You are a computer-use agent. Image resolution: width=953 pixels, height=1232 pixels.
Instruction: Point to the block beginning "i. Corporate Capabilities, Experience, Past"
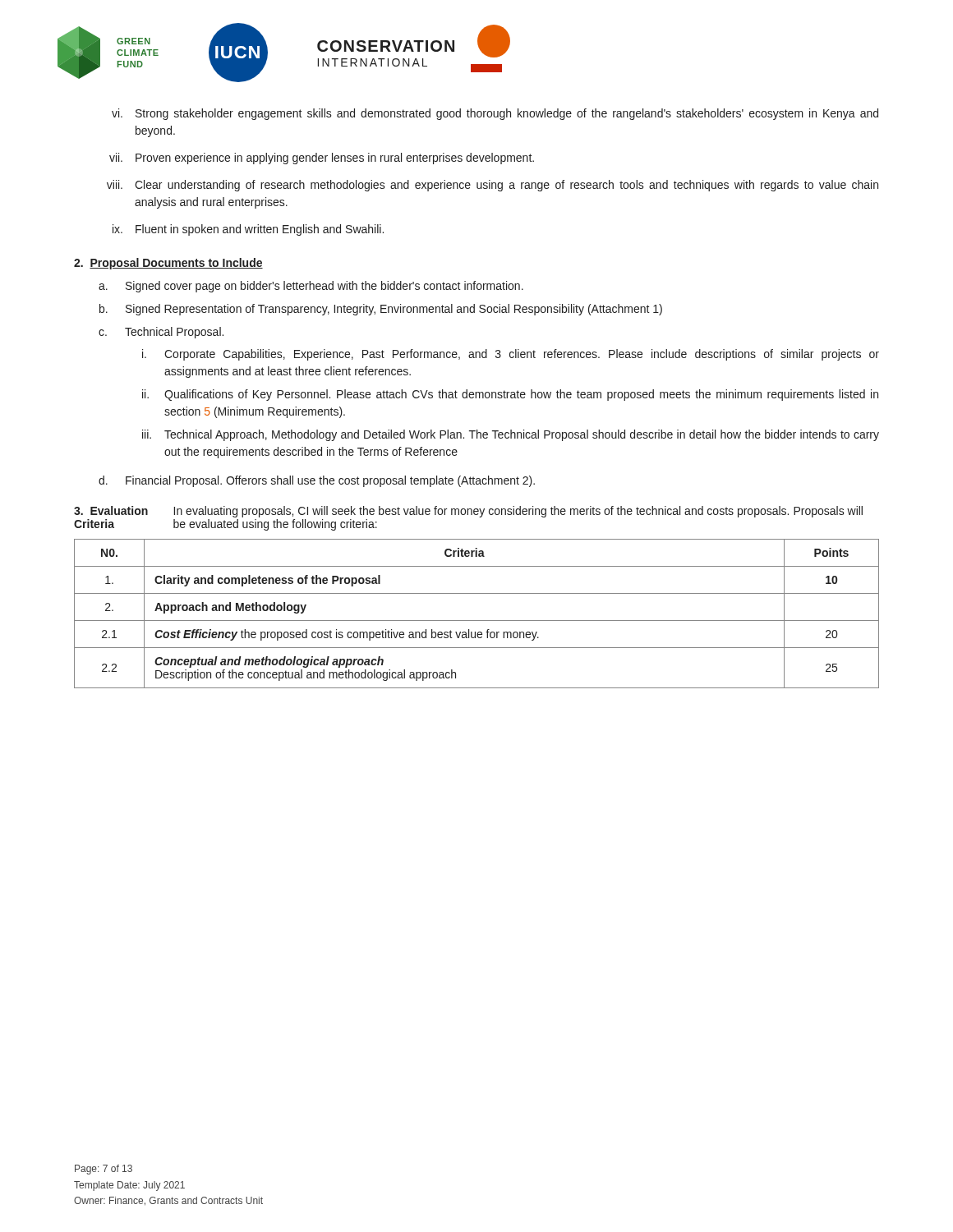pyautogui.click(x=510, y=363)
